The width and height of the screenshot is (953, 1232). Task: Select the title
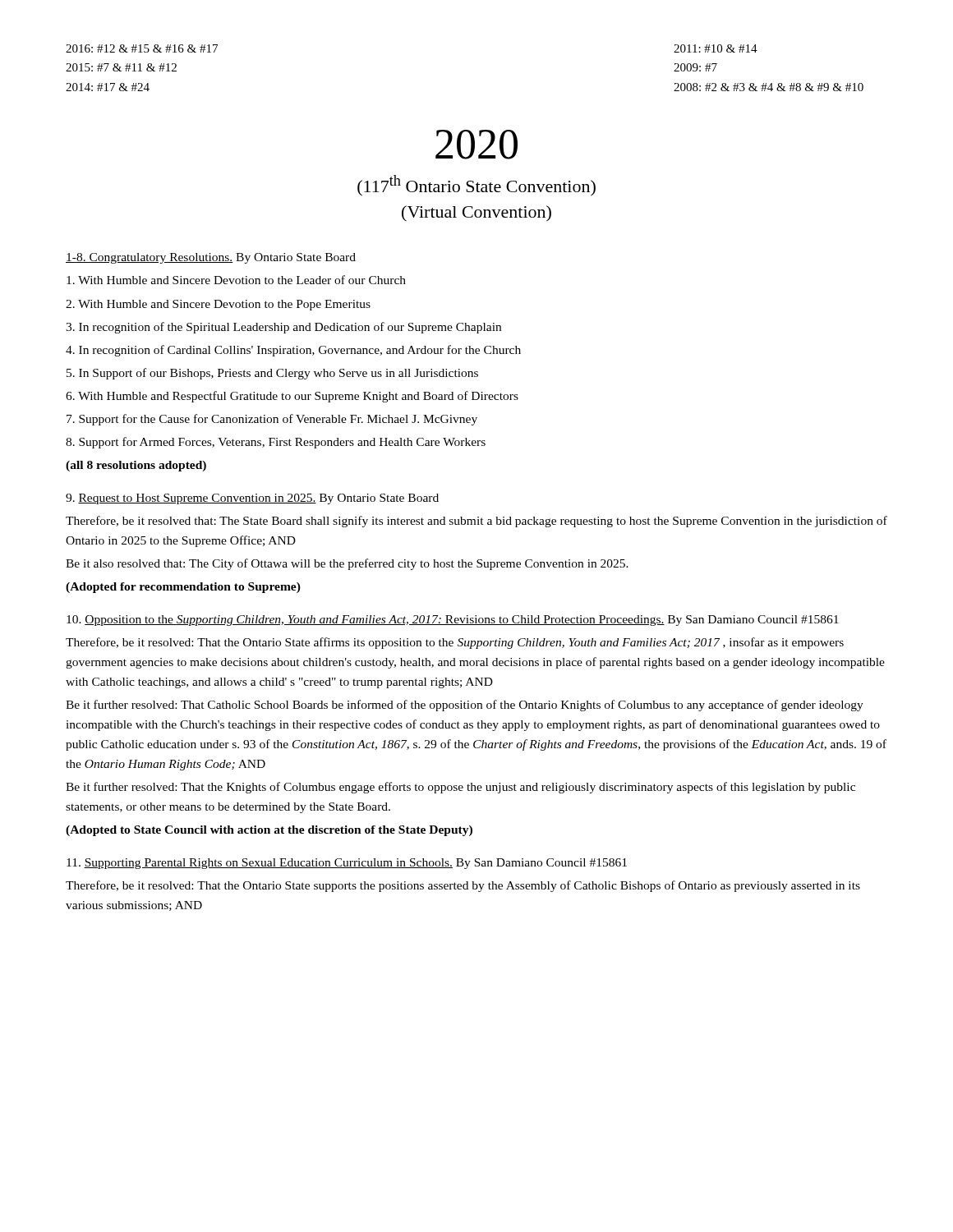click(476, 172)
